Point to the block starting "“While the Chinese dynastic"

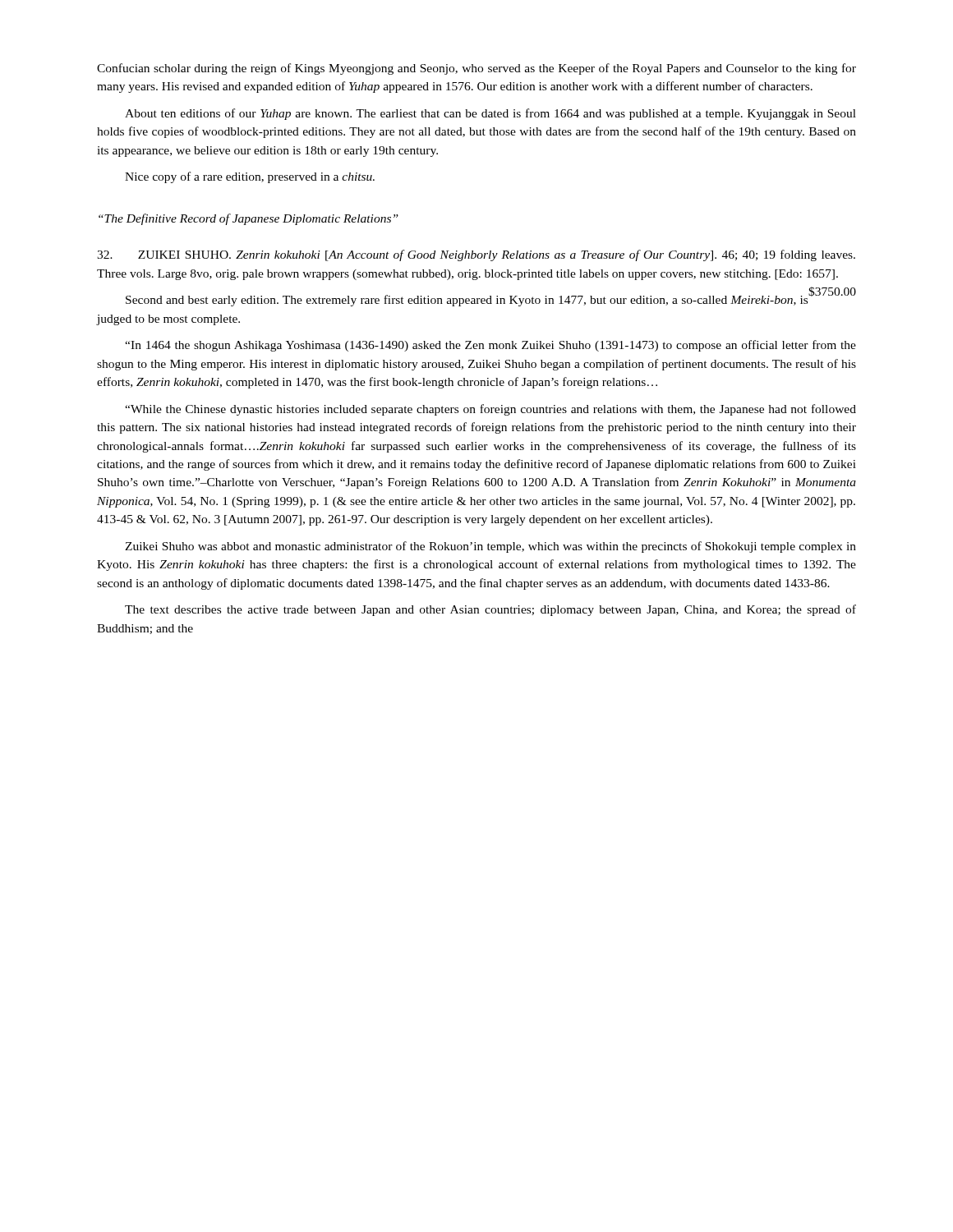tap(476, 464)
